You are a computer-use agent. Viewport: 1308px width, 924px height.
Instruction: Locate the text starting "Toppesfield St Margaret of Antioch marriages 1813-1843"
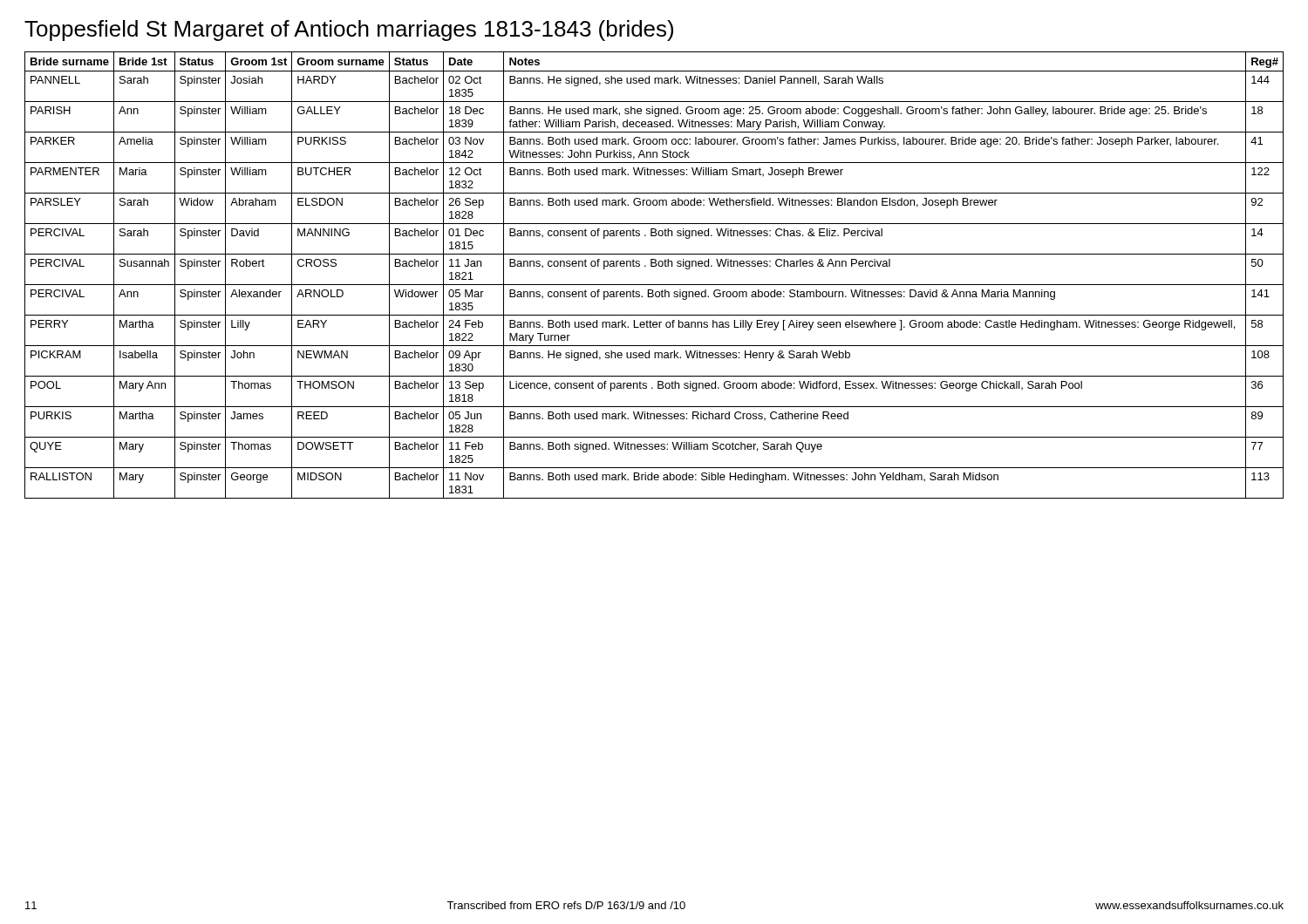(x=350, y=29)
